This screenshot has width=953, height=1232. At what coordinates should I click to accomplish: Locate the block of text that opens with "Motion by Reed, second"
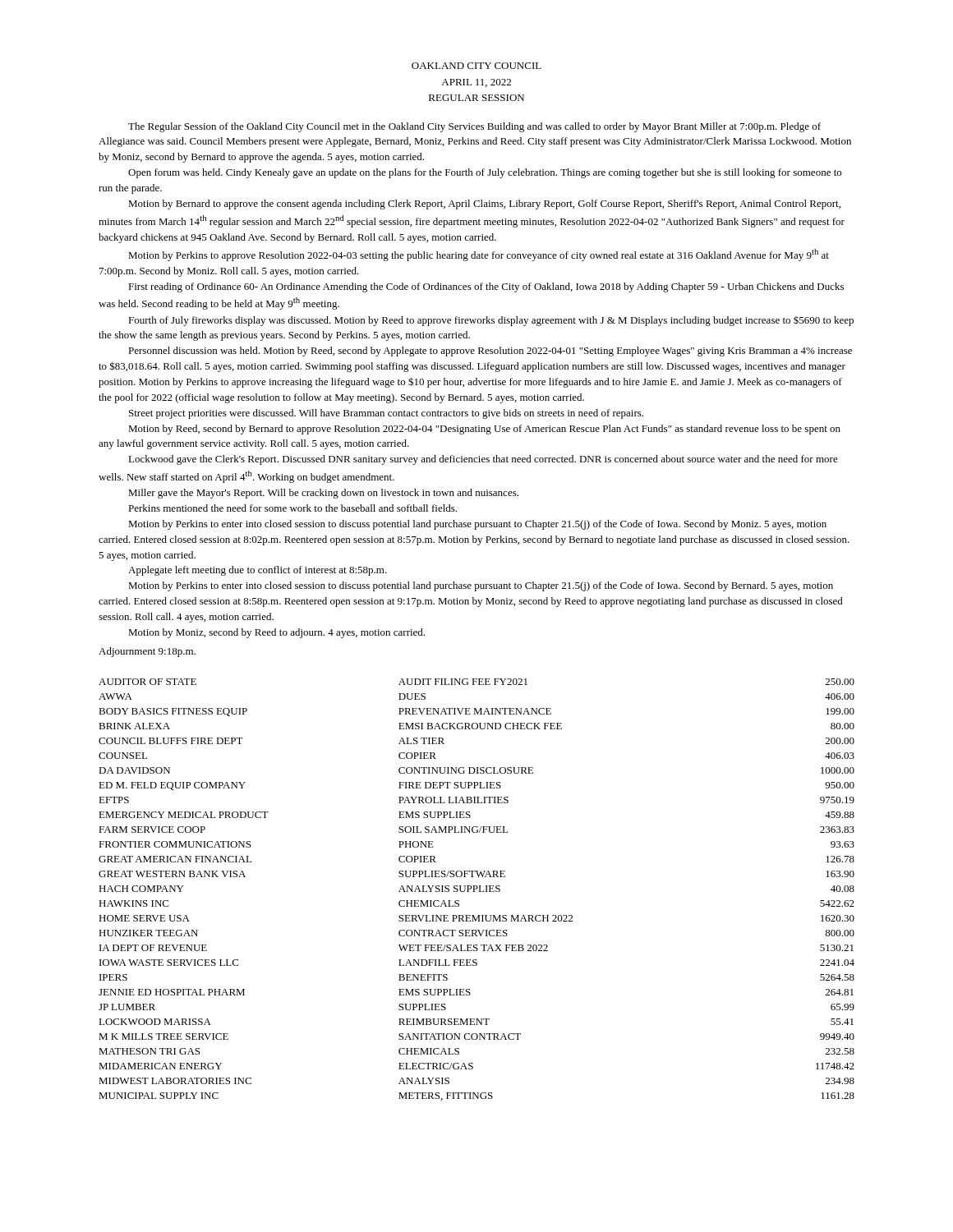[469, 436]
